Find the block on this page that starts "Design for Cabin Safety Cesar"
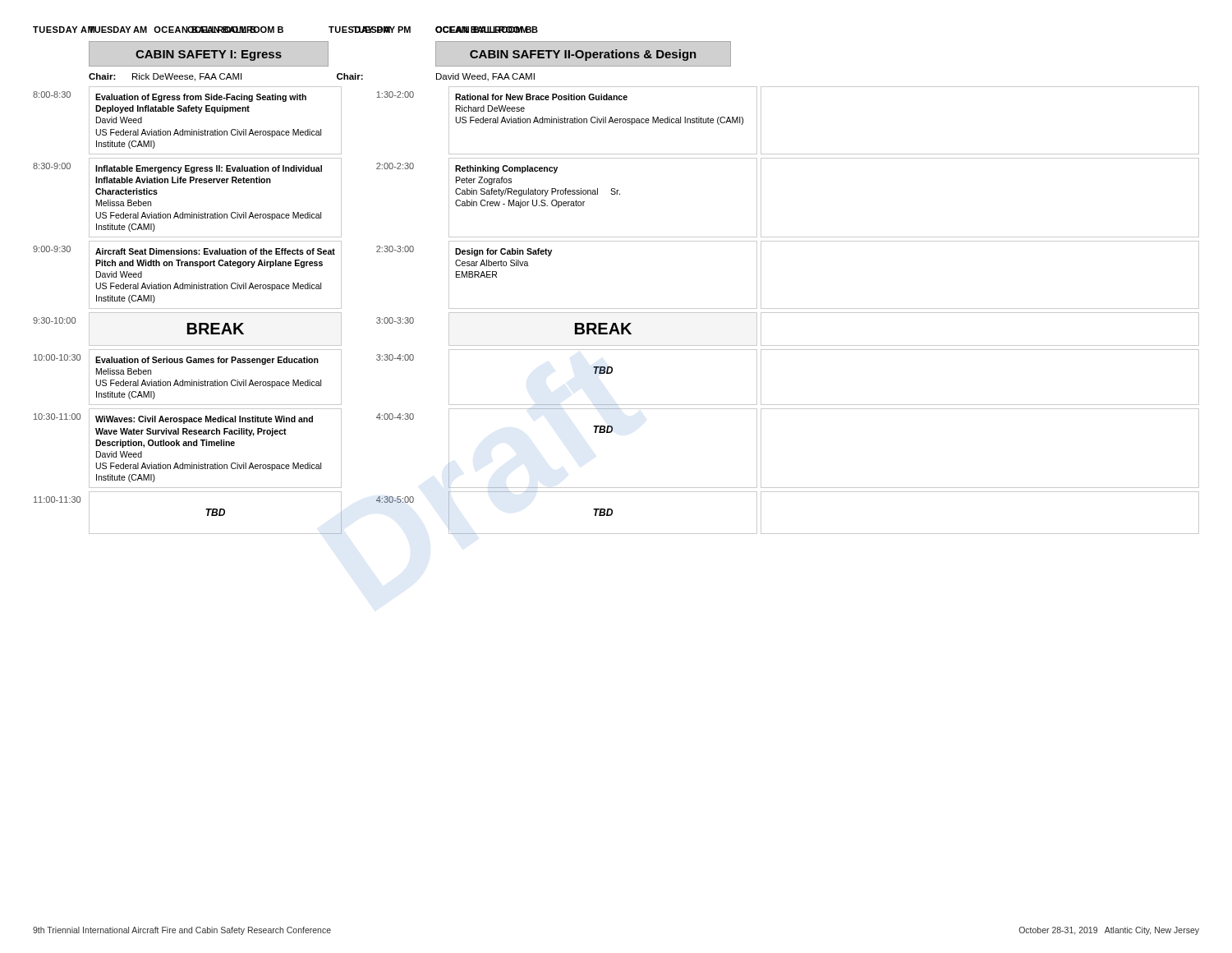 504,263
